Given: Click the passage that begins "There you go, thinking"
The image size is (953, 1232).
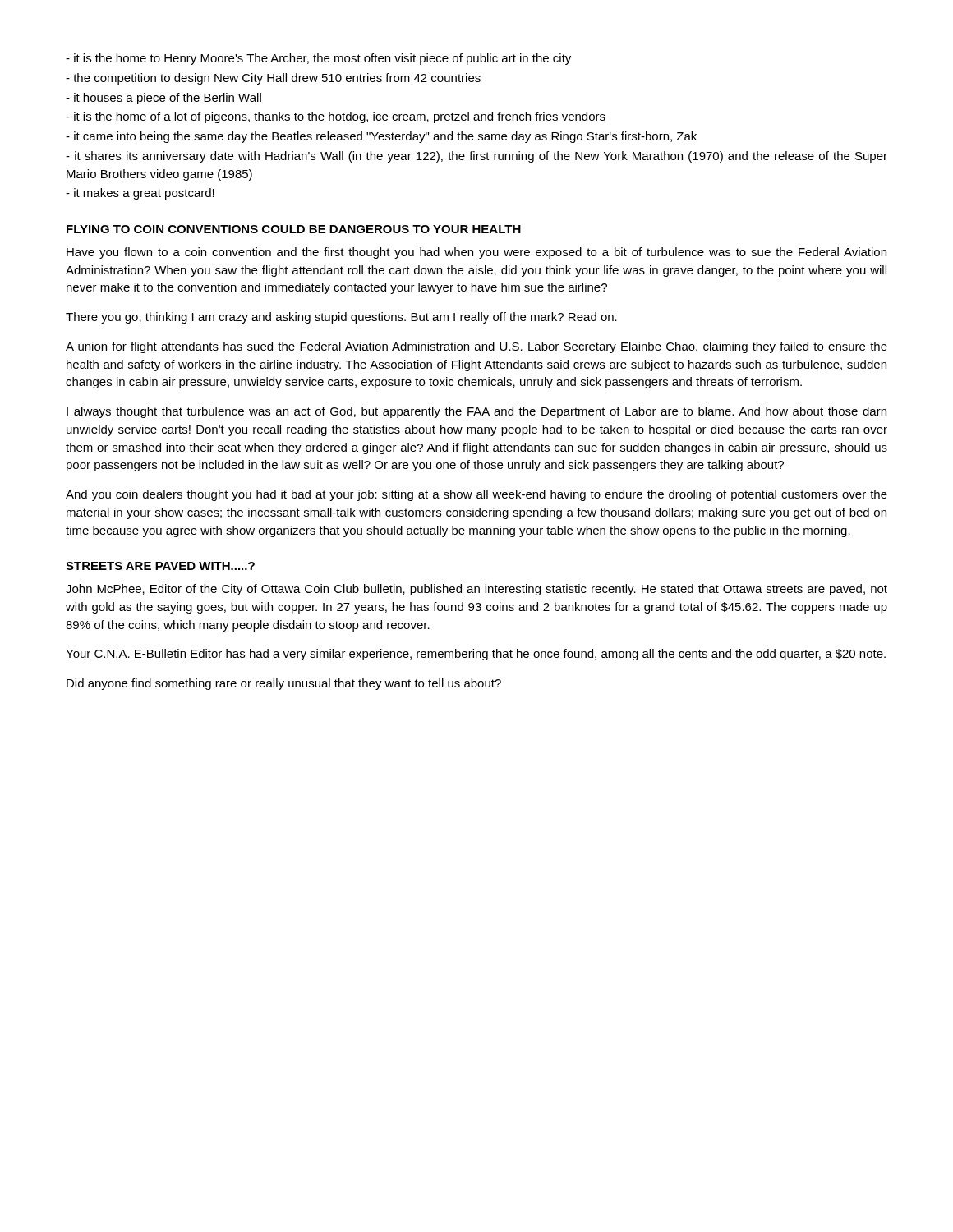Looking at the screenshot, I should (342, 317).
